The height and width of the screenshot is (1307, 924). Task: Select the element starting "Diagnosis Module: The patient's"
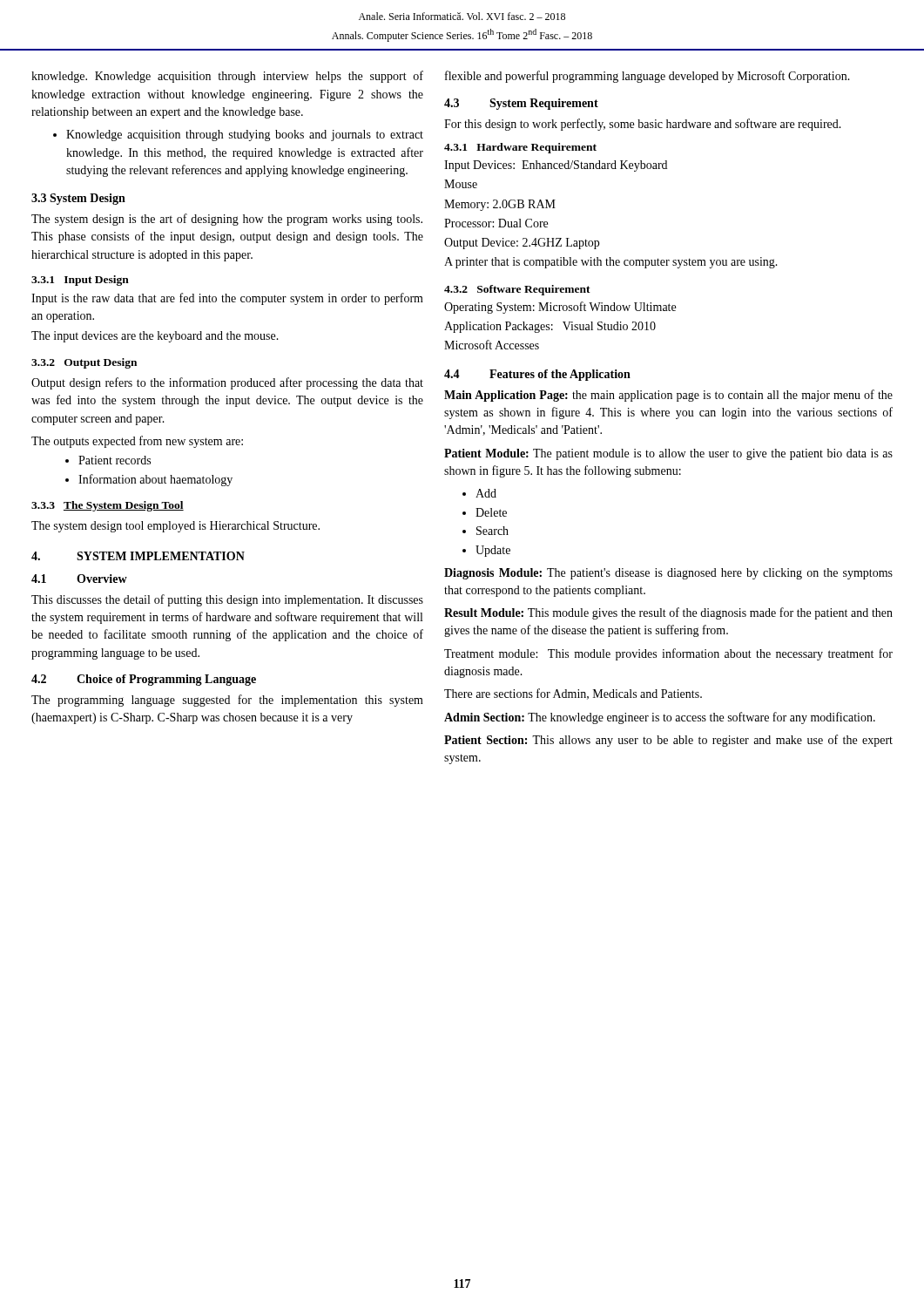tap(668, 666)
